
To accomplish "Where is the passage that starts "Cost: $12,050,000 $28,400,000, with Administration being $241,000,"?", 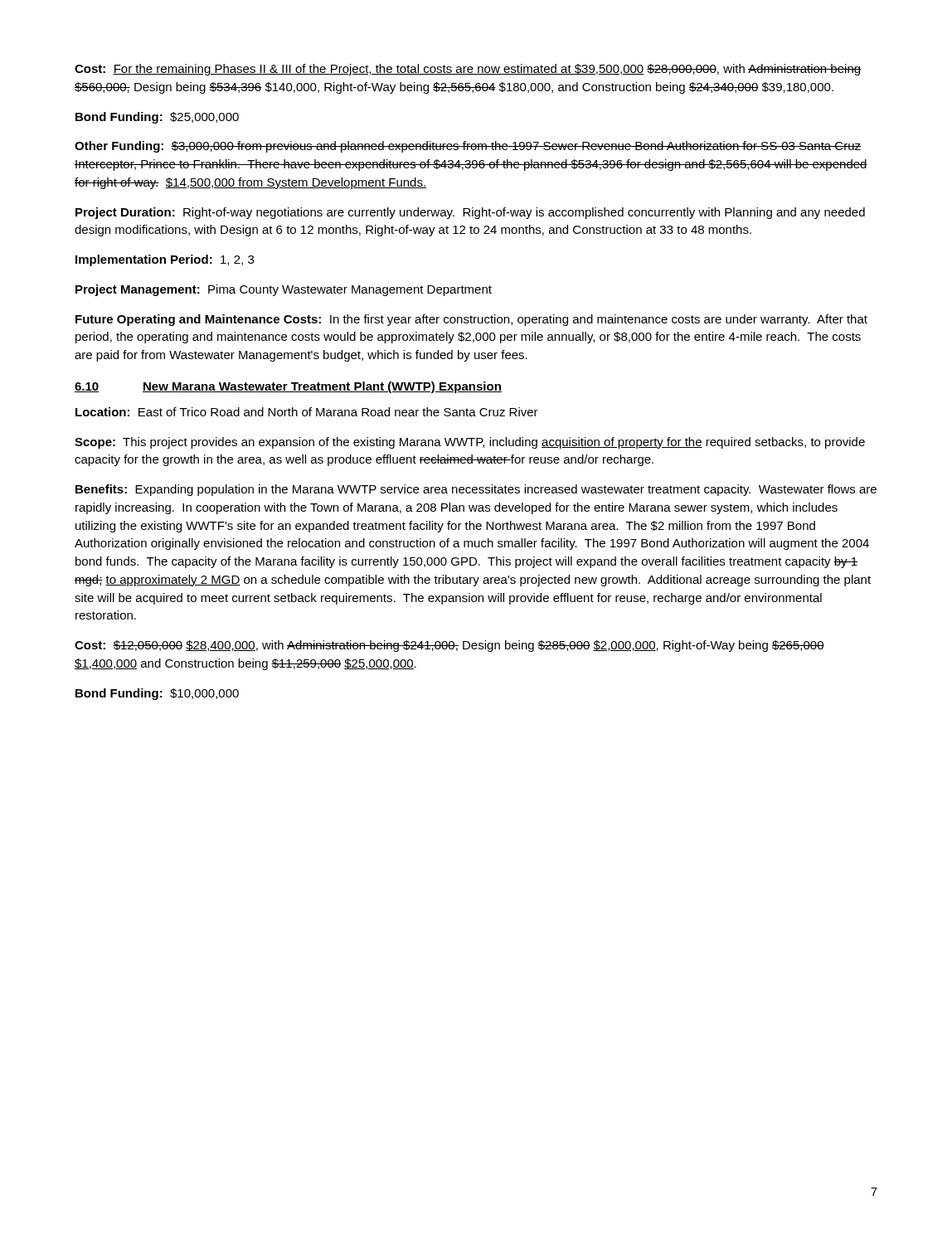I will click(449, 654).
